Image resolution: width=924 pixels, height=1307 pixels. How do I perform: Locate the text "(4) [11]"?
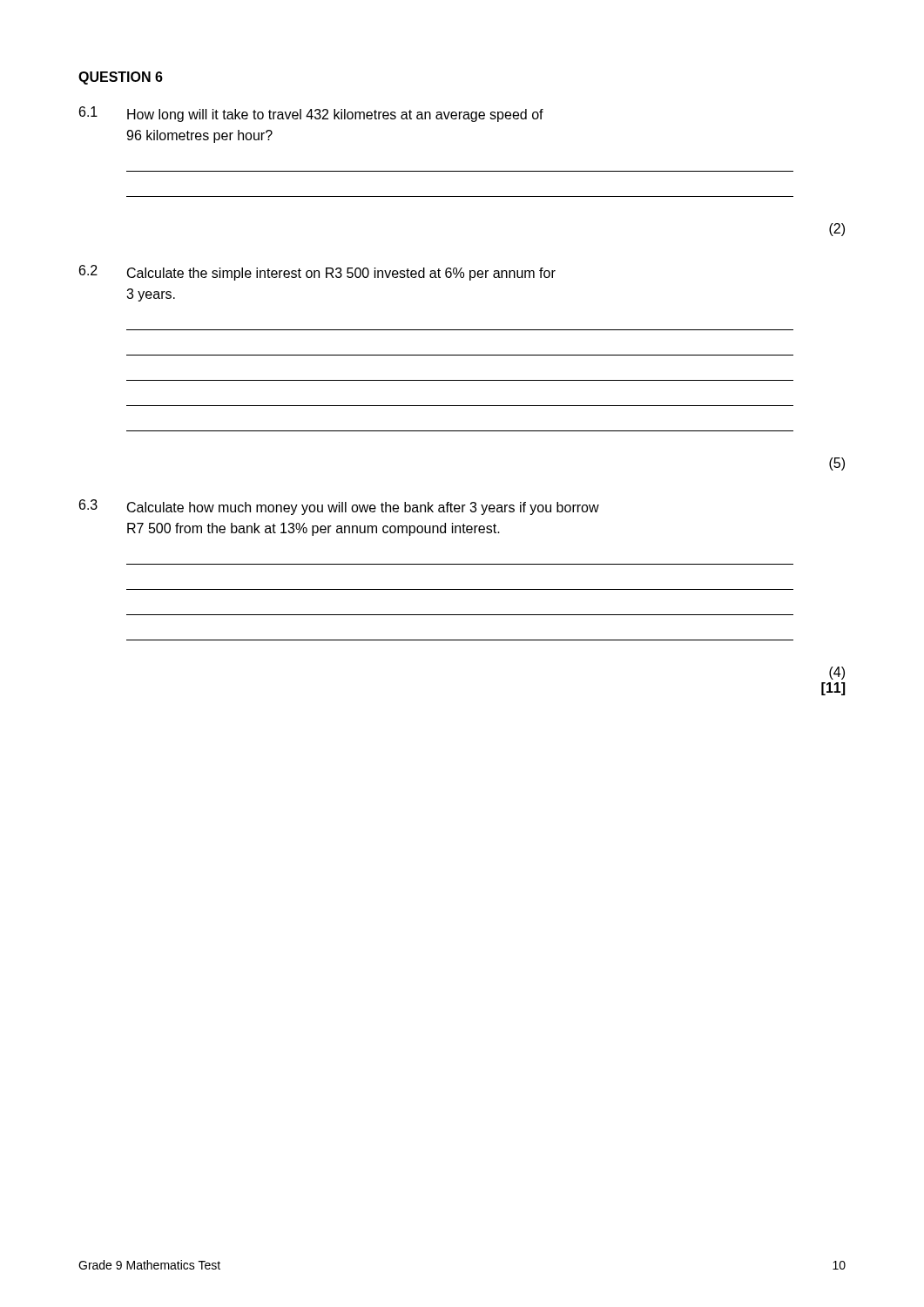pos(833,681)
